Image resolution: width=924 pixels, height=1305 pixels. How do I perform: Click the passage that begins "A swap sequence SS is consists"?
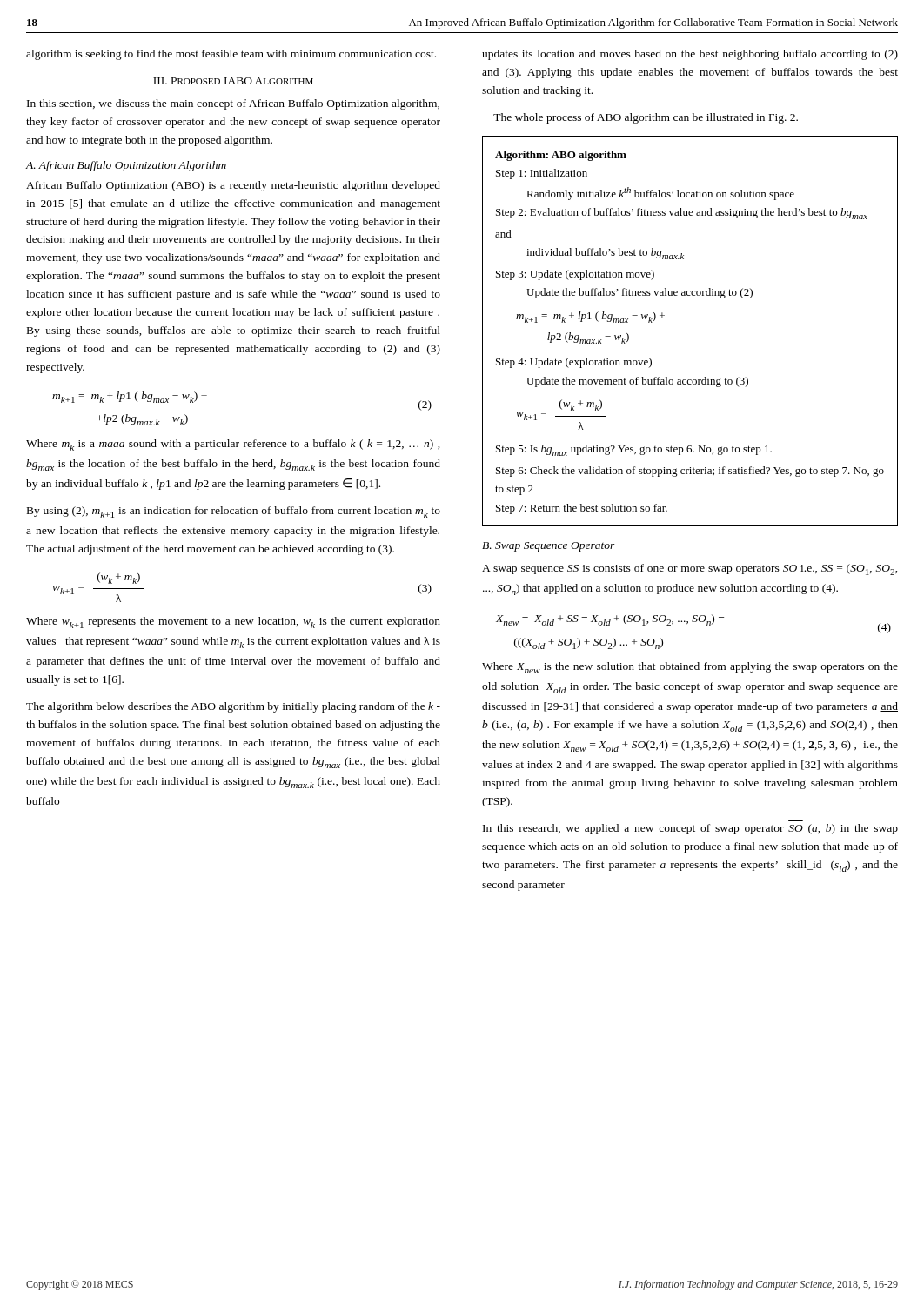(690, 579)
